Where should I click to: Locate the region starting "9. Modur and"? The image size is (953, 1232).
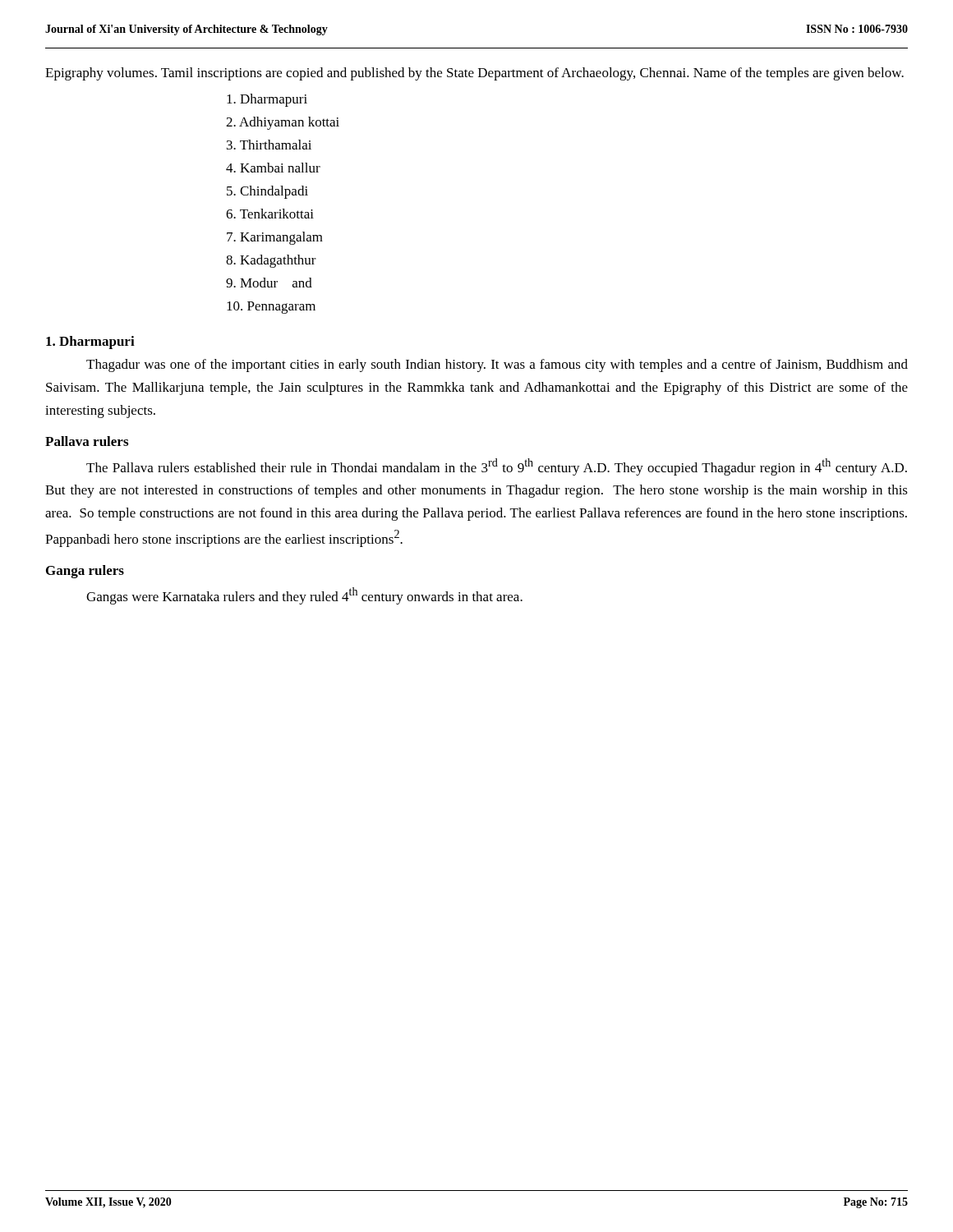pyautogui.click(x=269, y=283)
